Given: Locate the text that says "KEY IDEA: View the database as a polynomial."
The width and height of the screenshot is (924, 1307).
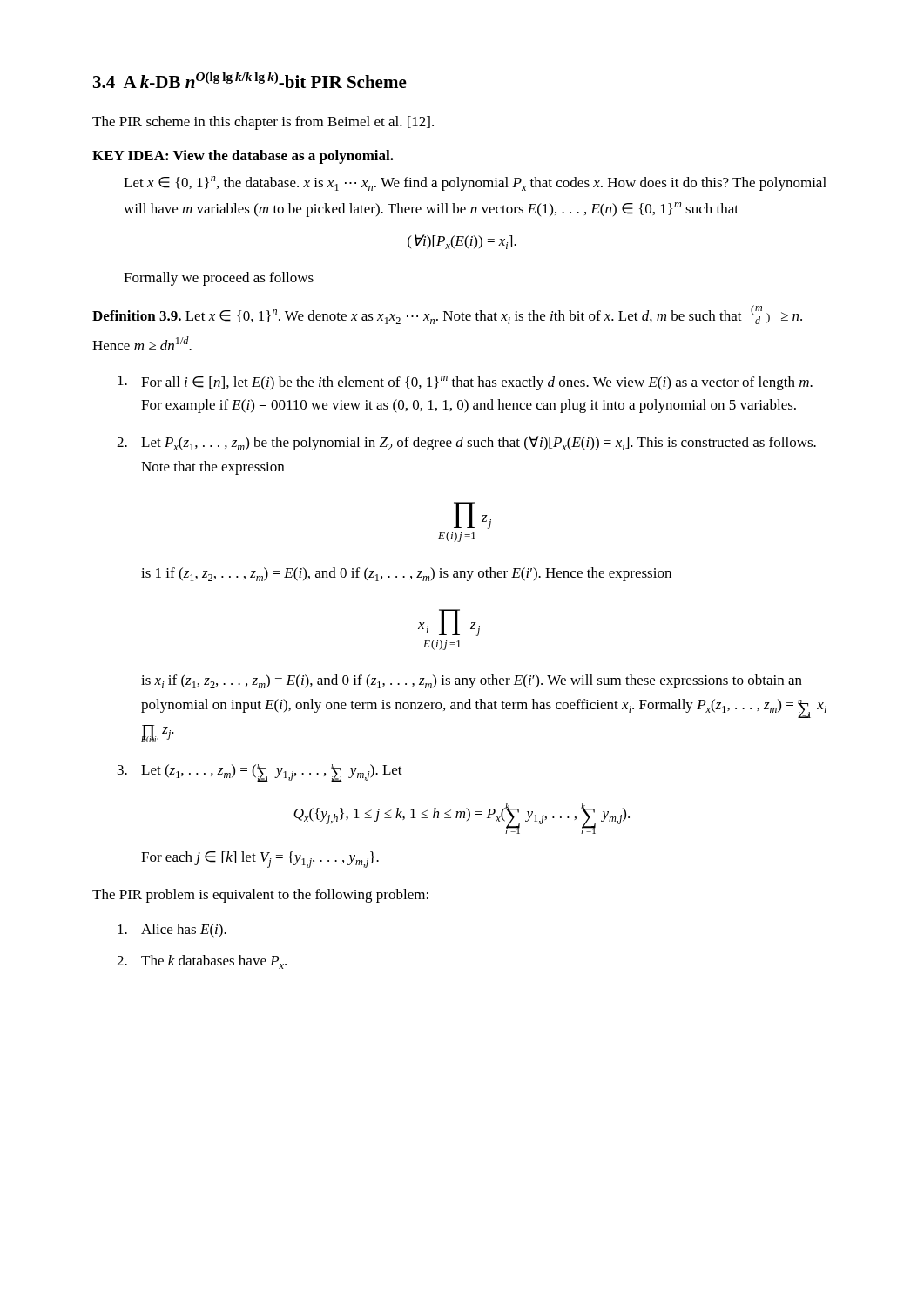Looking at the screenshot, I should point(243,156).
